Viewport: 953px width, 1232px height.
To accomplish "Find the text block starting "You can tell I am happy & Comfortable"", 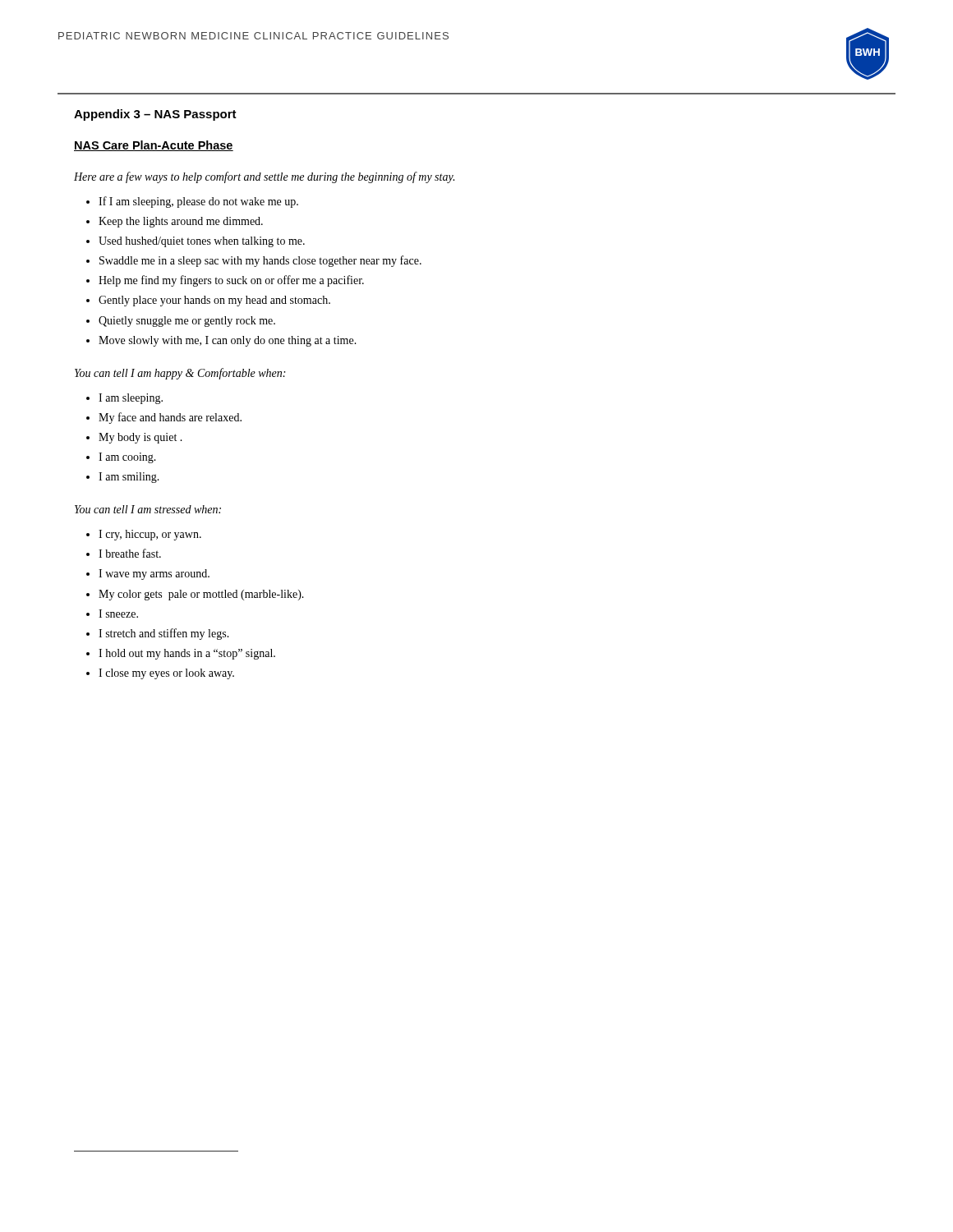I will (180, 373).
